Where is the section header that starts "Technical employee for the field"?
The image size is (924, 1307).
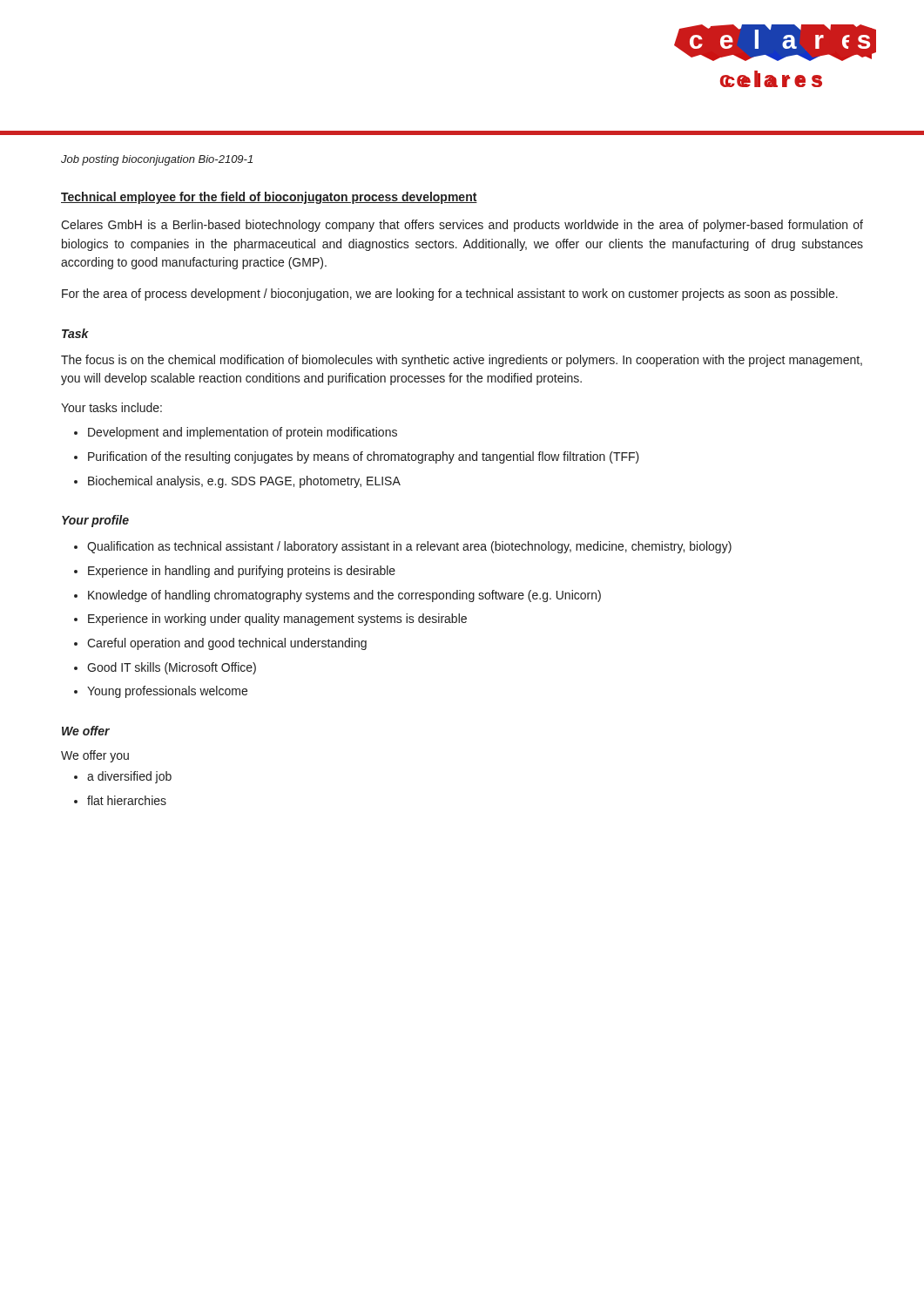[x=269, y=197]
